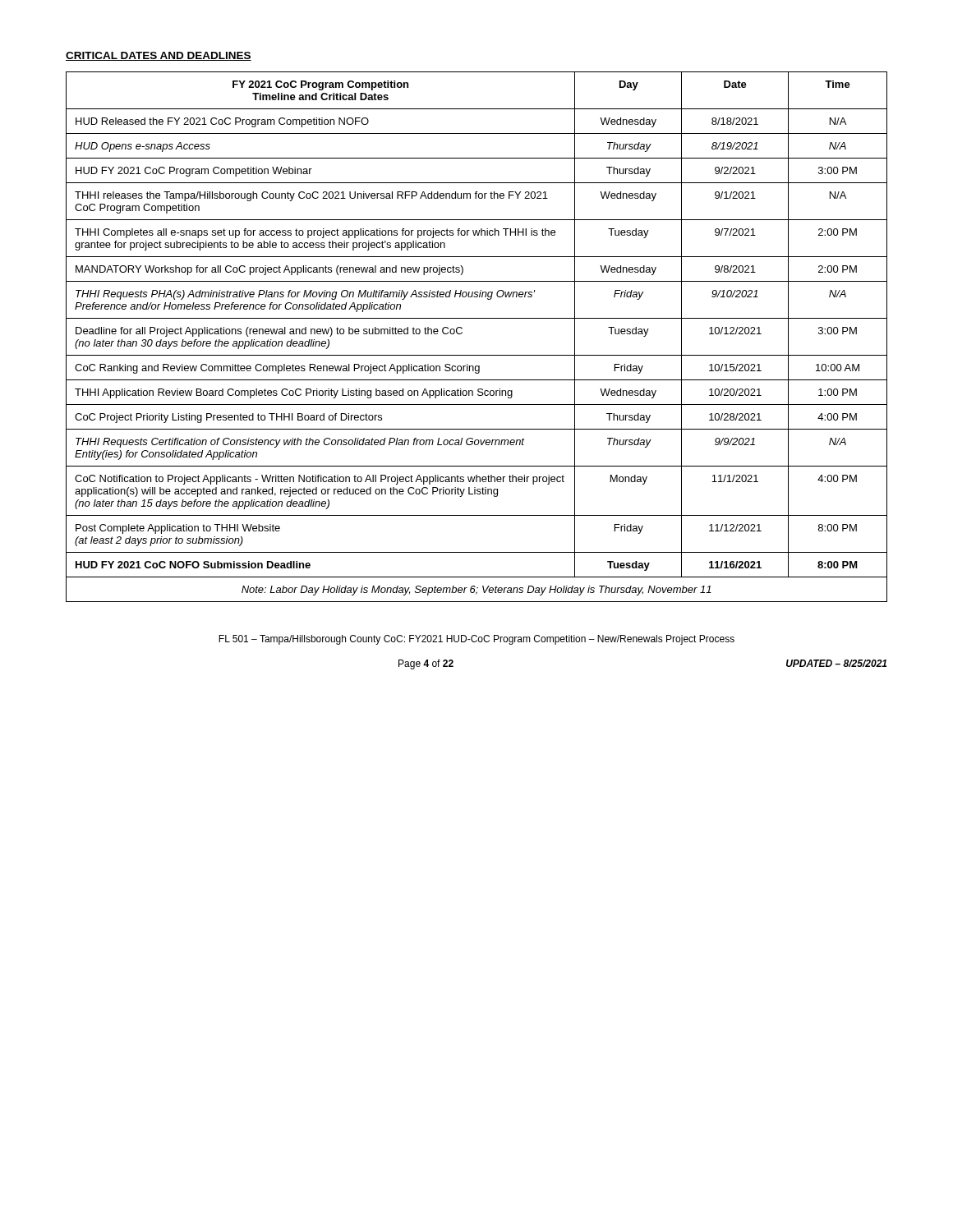This screenshot has height=1232, width=953.
Task: Find the element starting "CRITICAL DATES AND DEADLINES"
Action: pos(158,55)
